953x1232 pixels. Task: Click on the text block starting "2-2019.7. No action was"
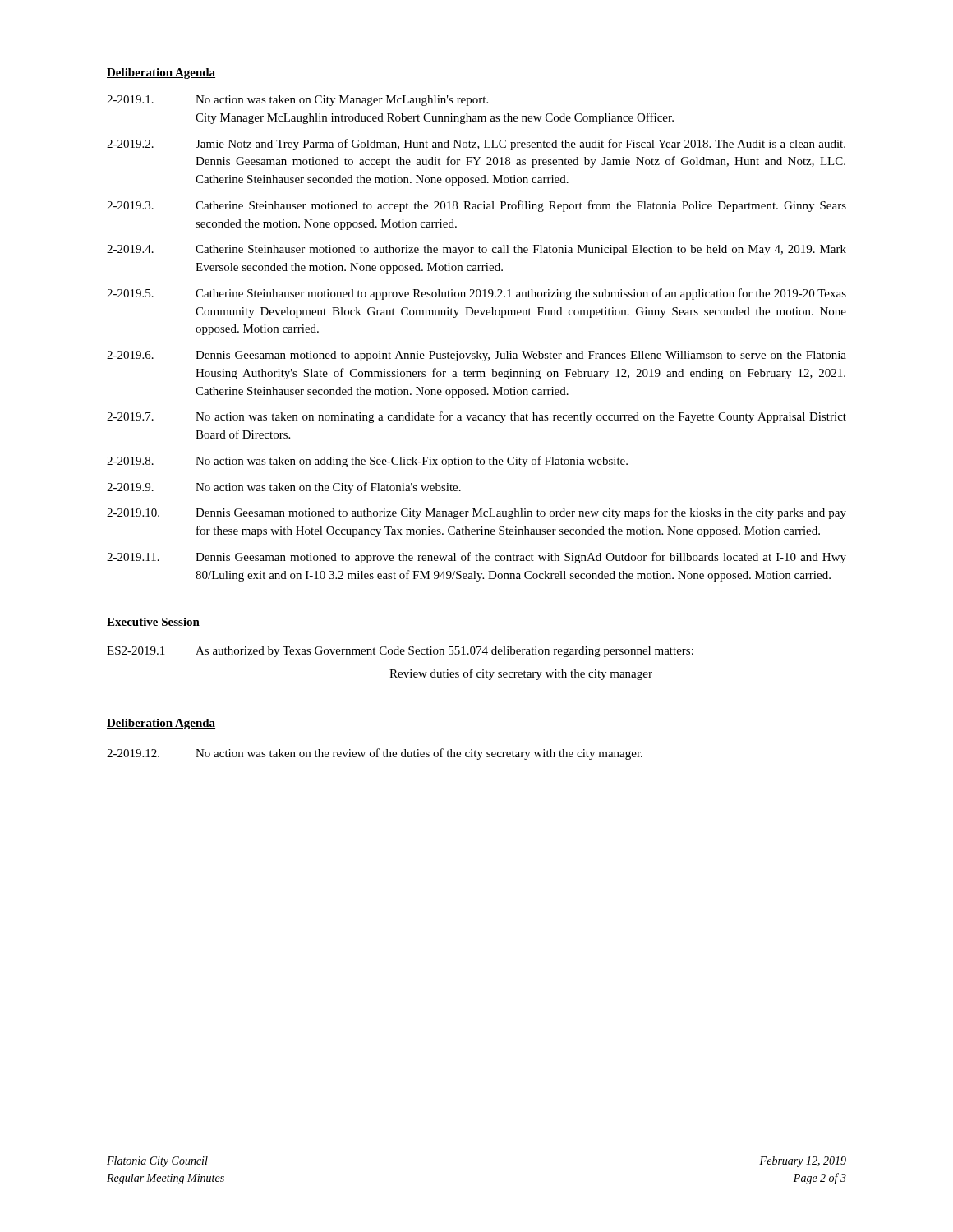[476, 426]
